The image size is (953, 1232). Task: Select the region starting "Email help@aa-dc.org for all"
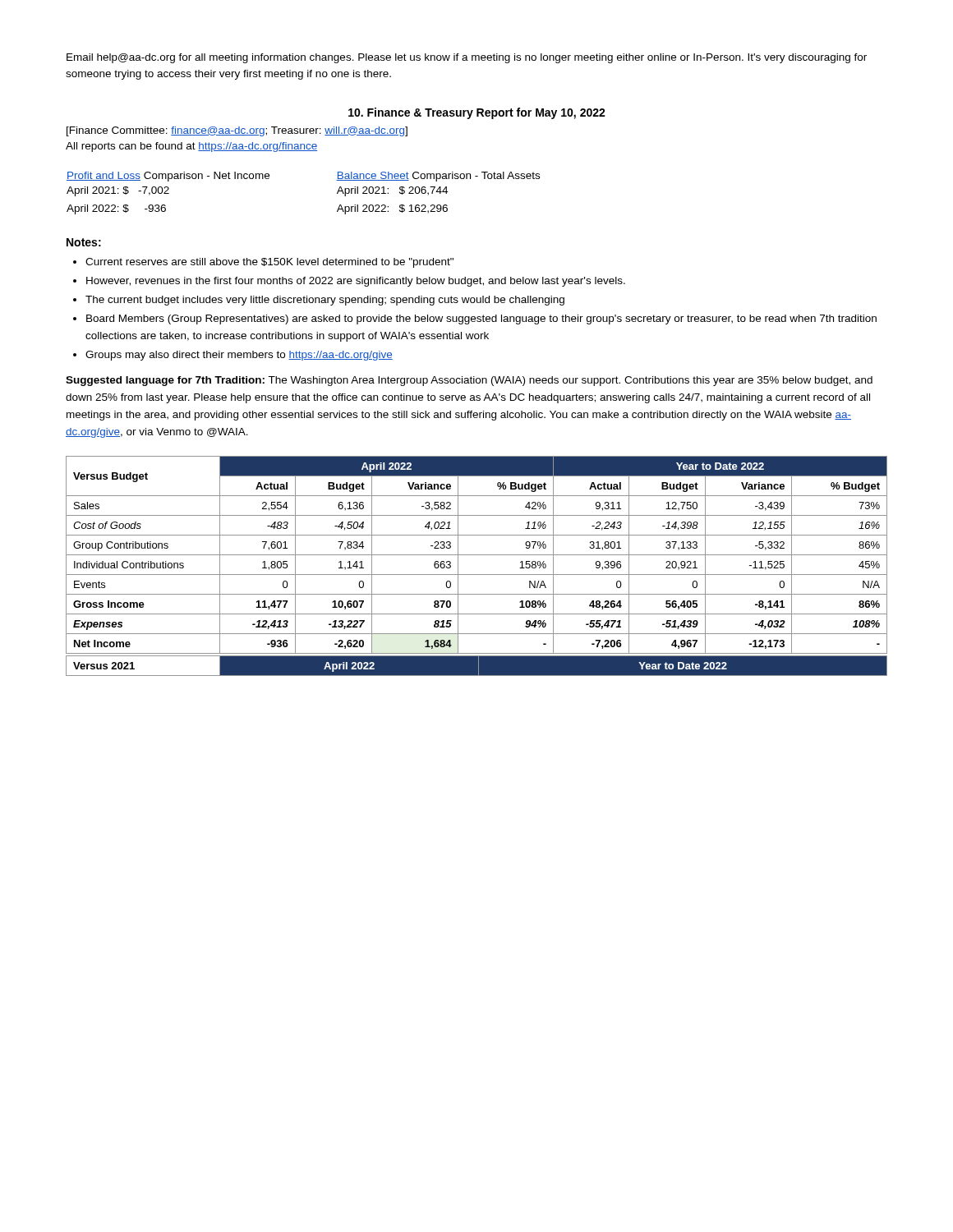[466, 65]
